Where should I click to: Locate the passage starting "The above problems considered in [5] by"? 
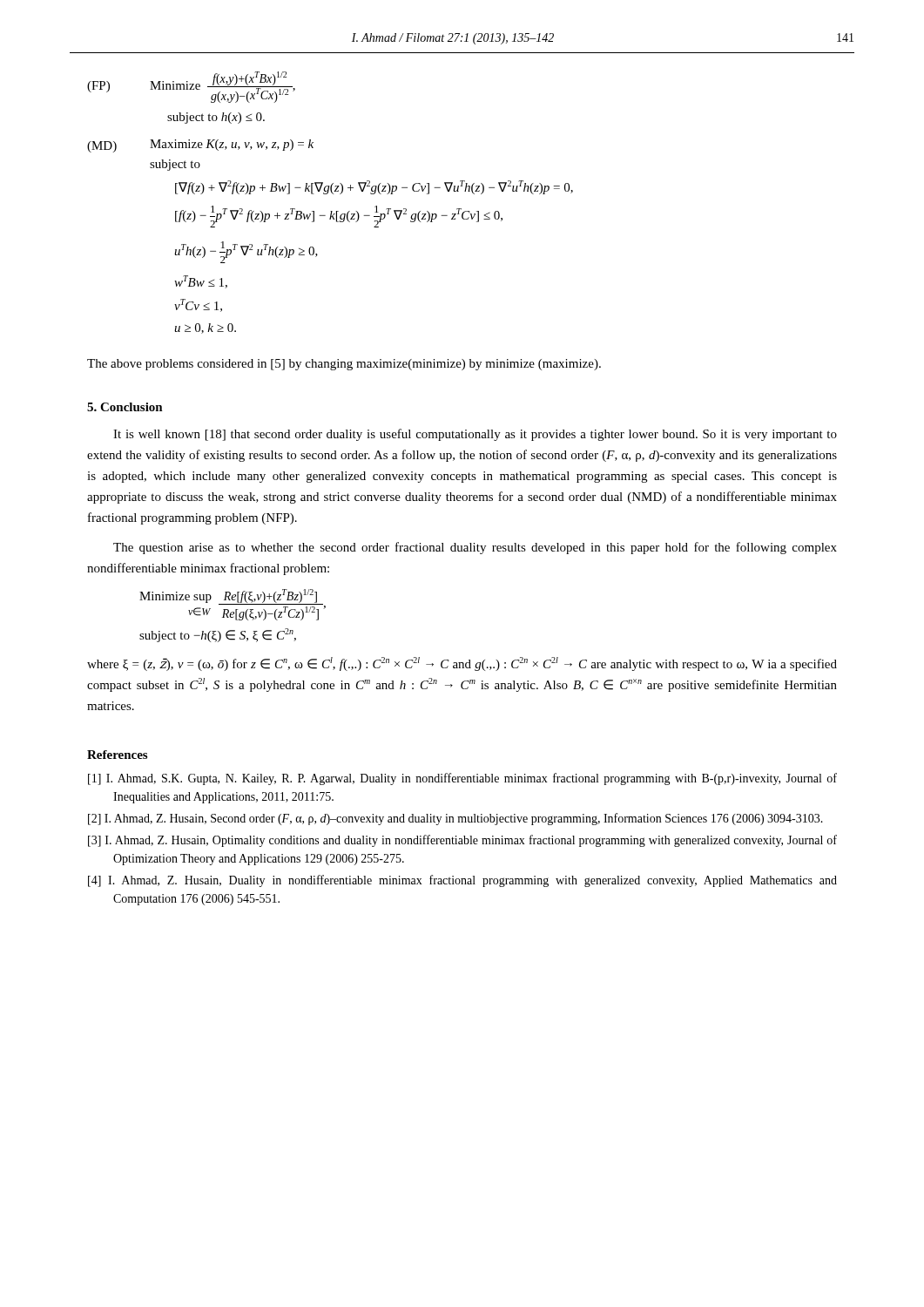[344, 364]
